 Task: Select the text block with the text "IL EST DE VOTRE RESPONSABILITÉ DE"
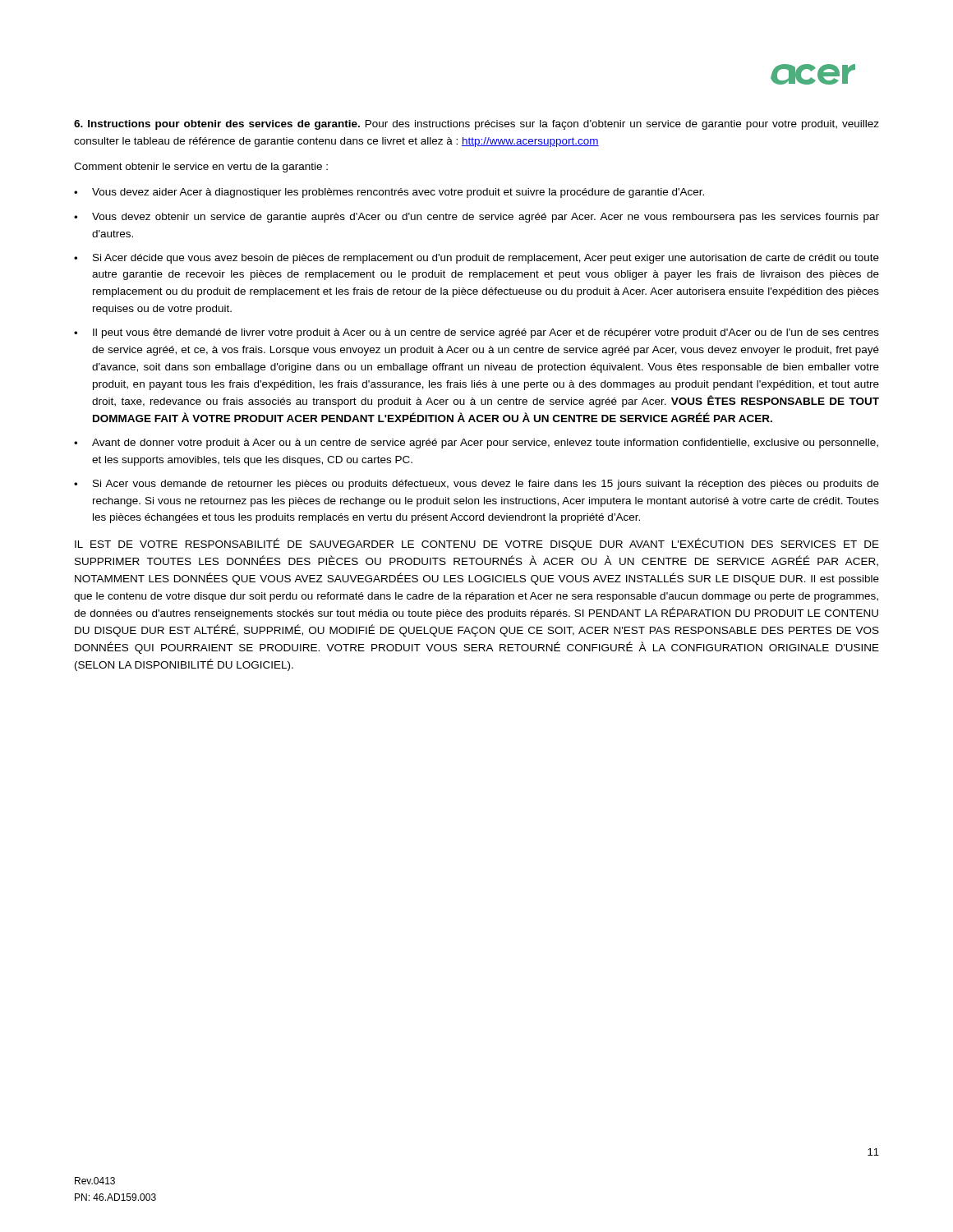(476, 605)
